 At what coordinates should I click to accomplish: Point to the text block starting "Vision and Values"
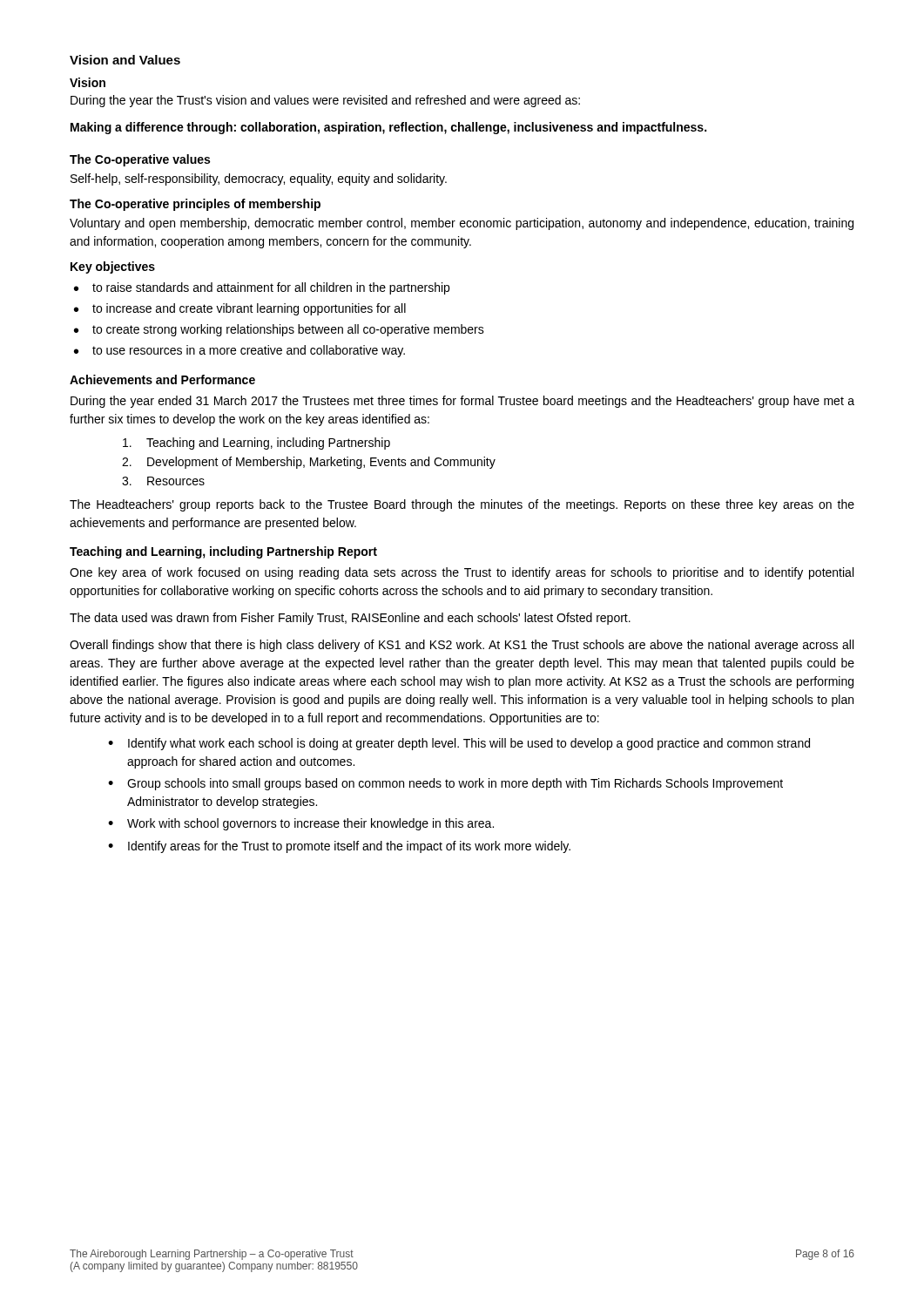[x=125, y=60]
